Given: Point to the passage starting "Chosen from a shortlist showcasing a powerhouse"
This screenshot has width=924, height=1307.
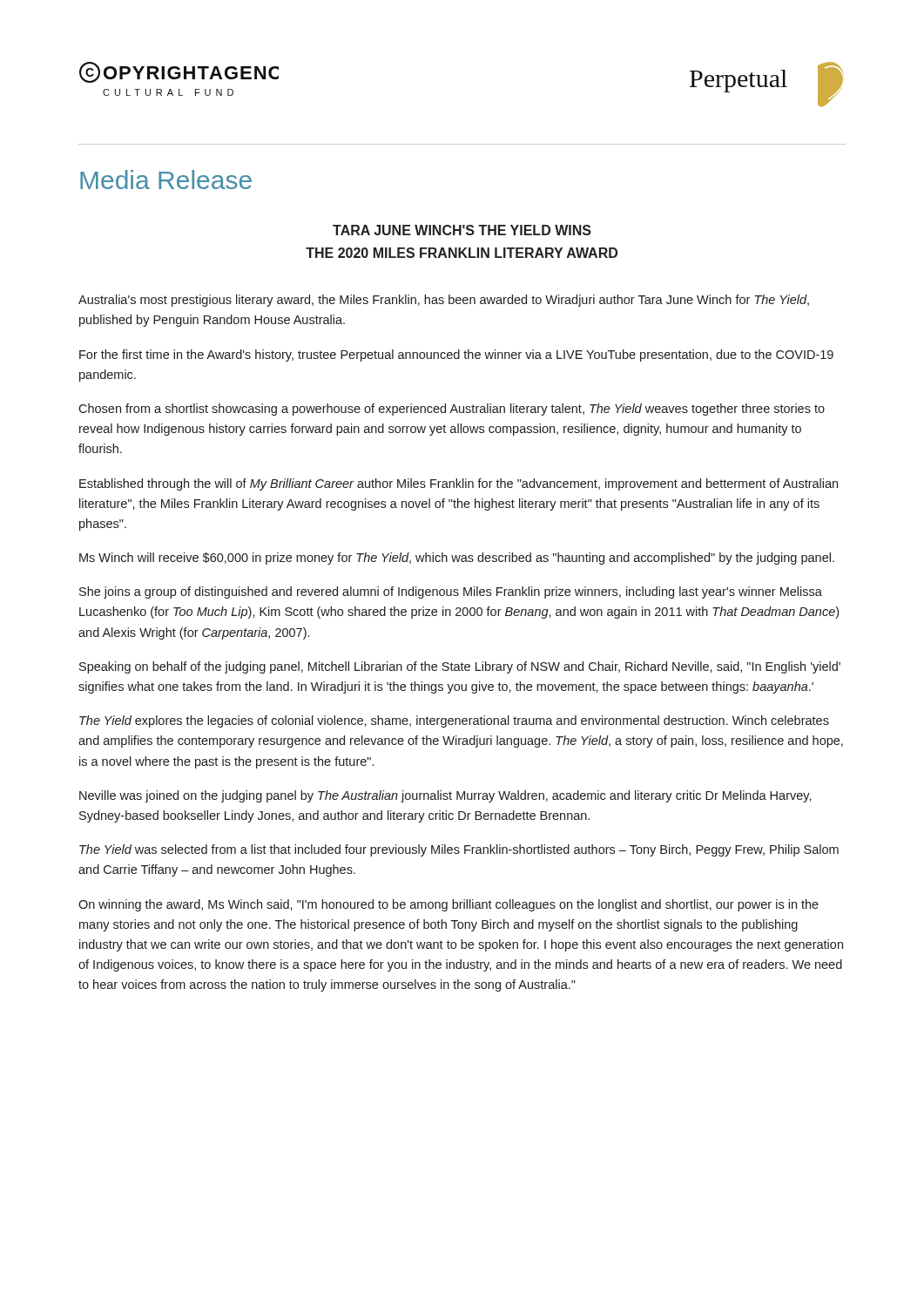Looking at the screenshot, I should (x=452, y=429).
